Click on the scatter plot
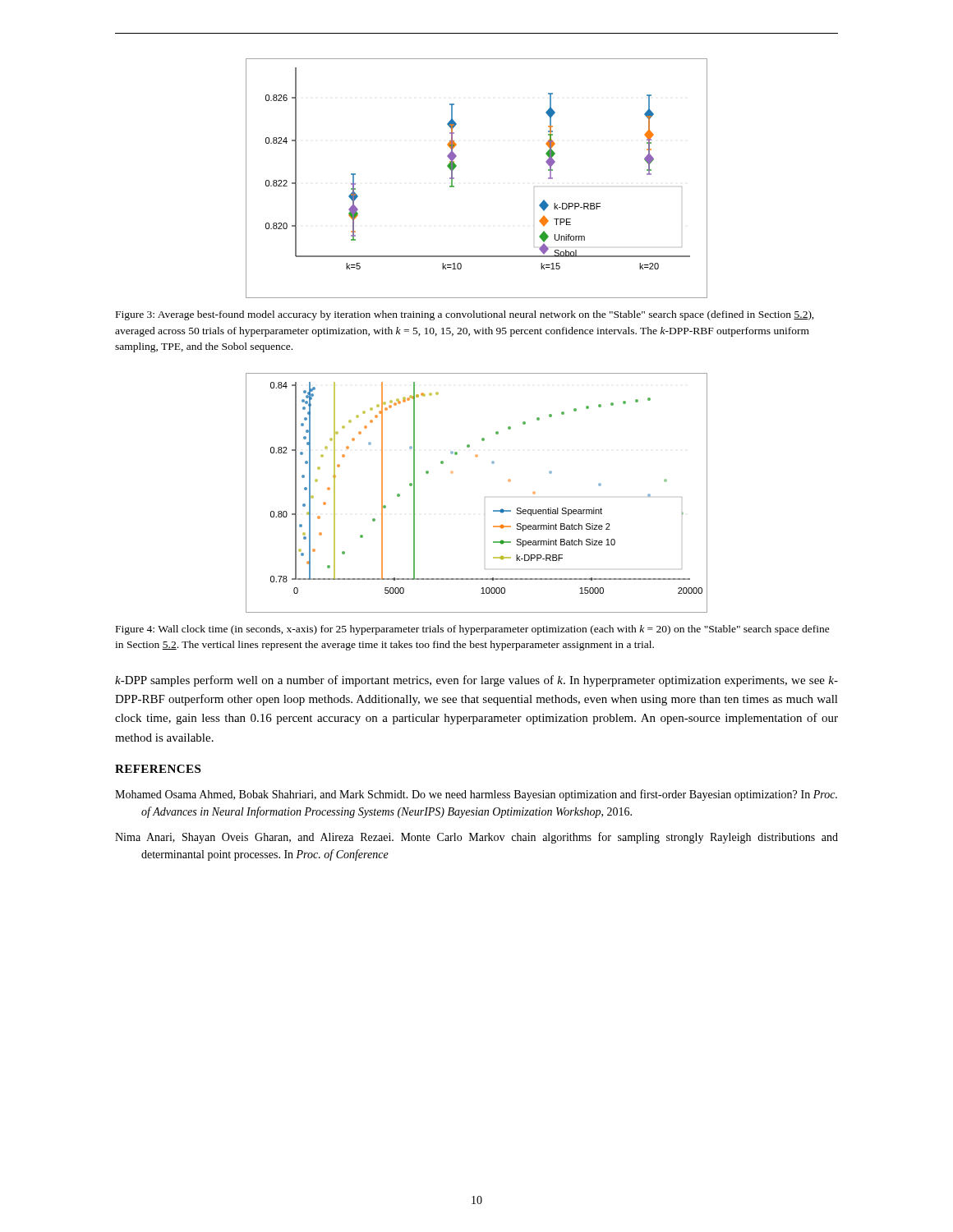The width and height of the screenshot is (953, 1232). 476,493
